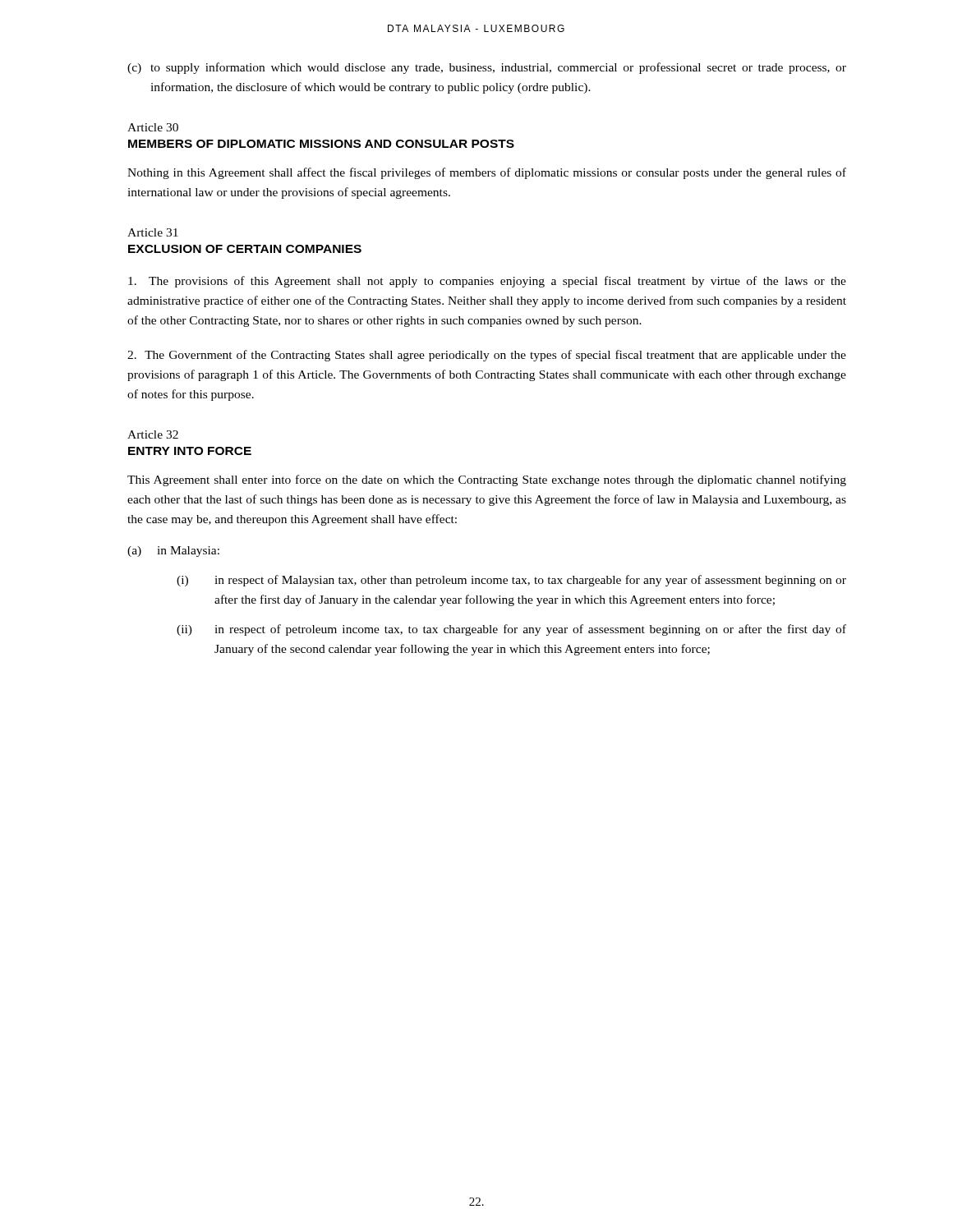Select the section header that says "Article 30 MEMBERS OF DIPLOMATIC MISSIONS AND"
953x1232 pixels.
[x=487, y=136]
